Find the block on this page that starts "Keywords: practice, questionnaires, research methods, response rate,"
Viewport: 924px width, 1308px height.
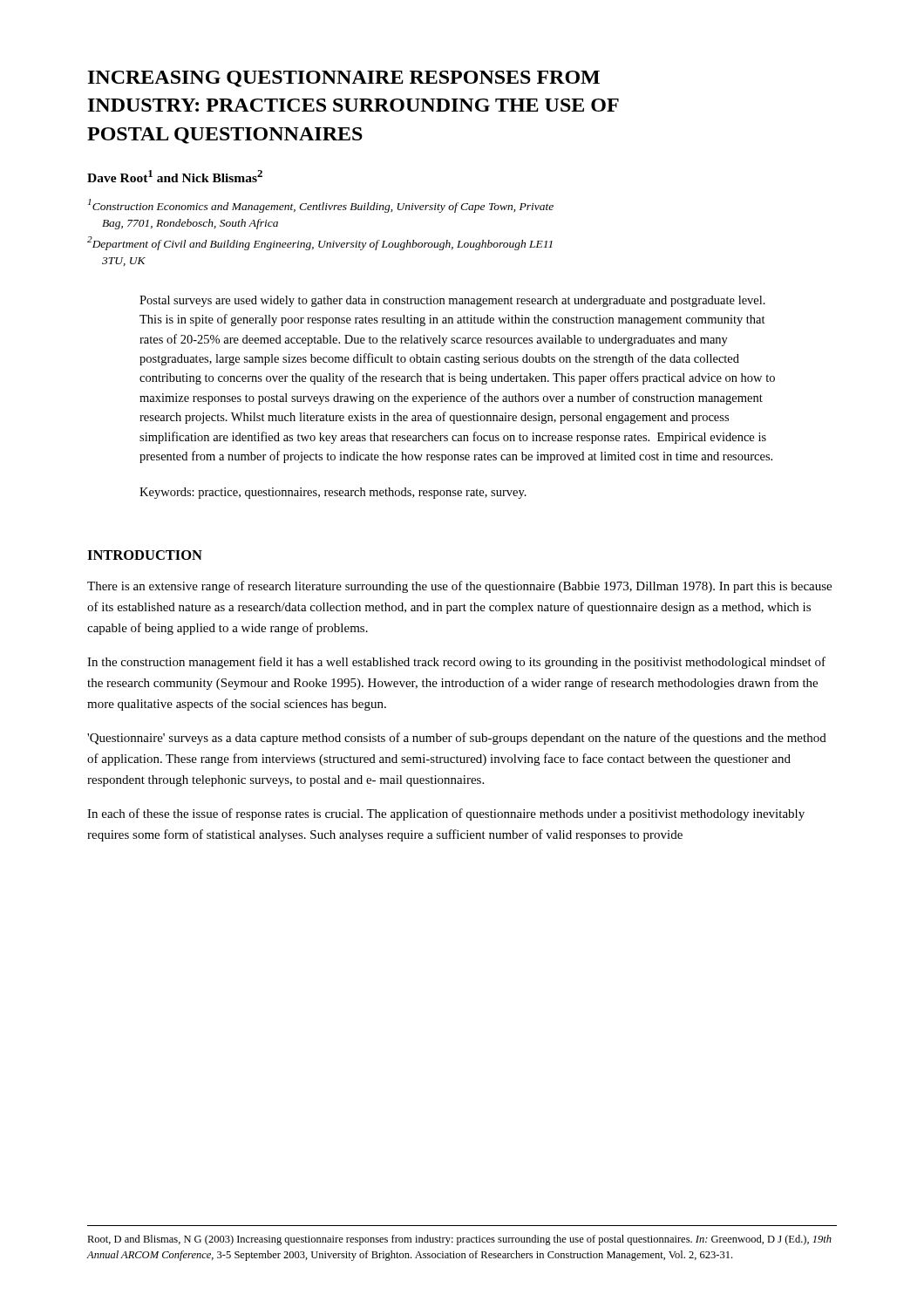[333, 492]
